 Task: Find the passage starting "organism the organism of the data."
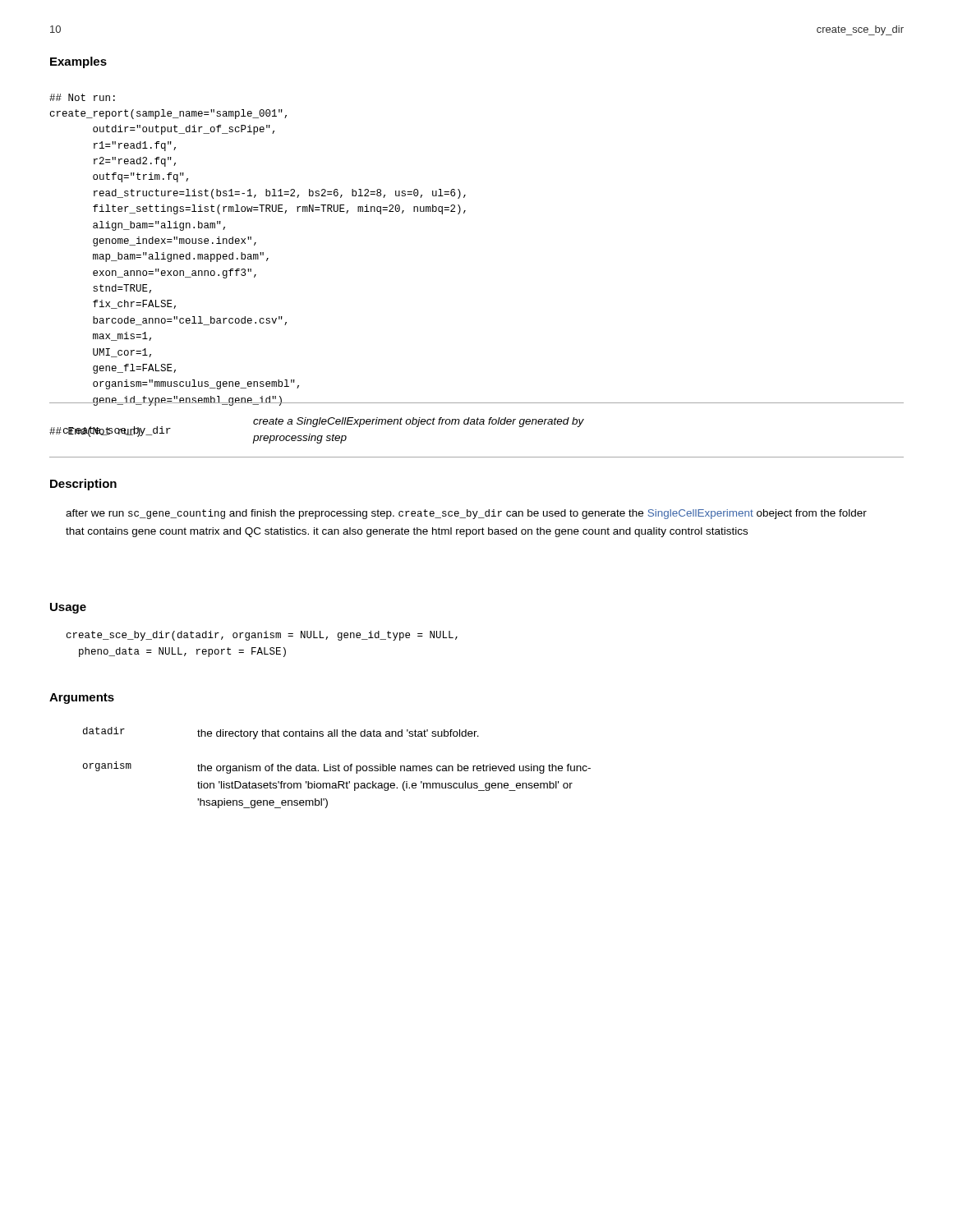[x=476, y=785]
